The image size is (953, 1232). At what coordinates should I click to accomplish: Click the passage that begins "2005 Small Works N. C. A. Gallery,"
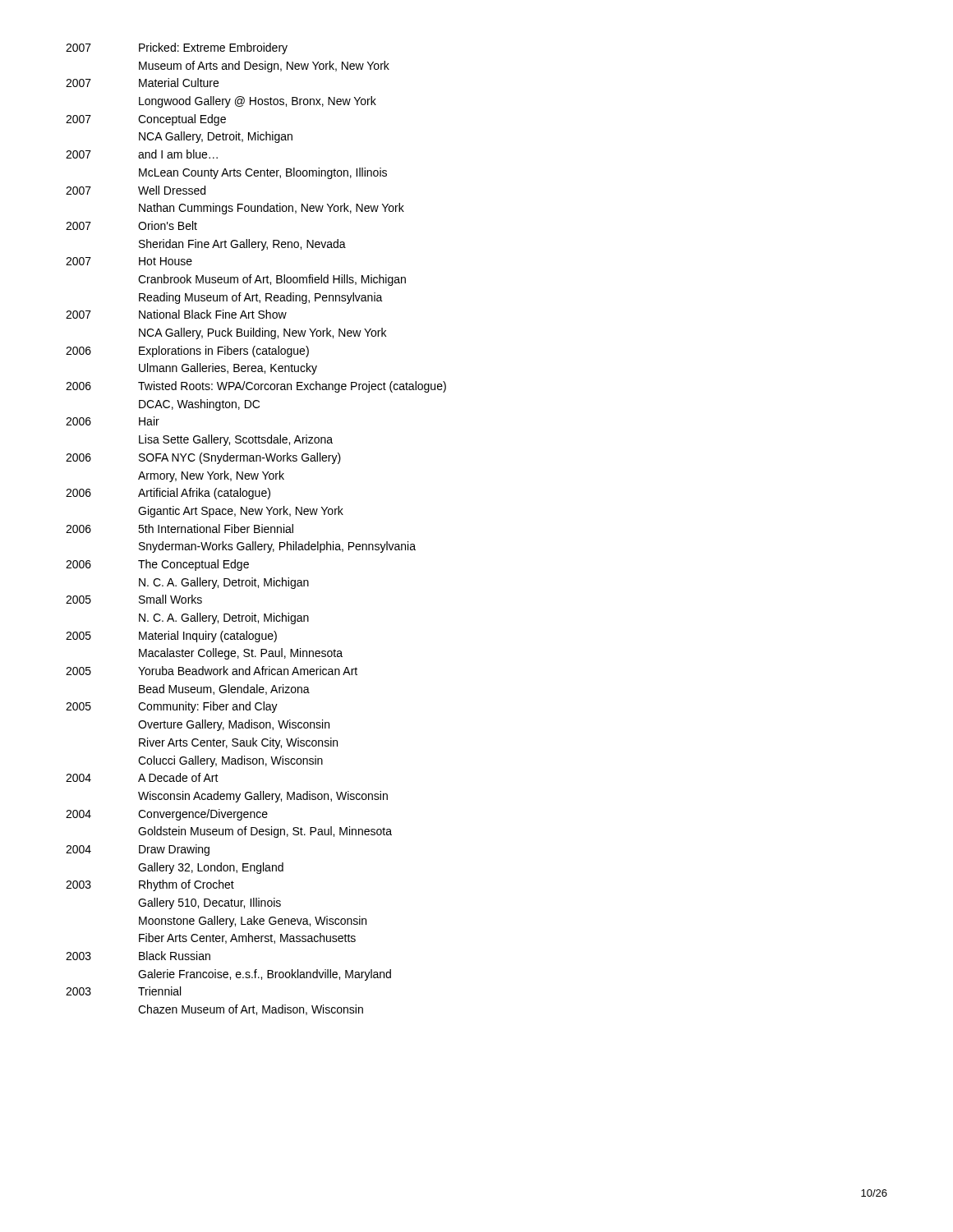tap(74, 599)
